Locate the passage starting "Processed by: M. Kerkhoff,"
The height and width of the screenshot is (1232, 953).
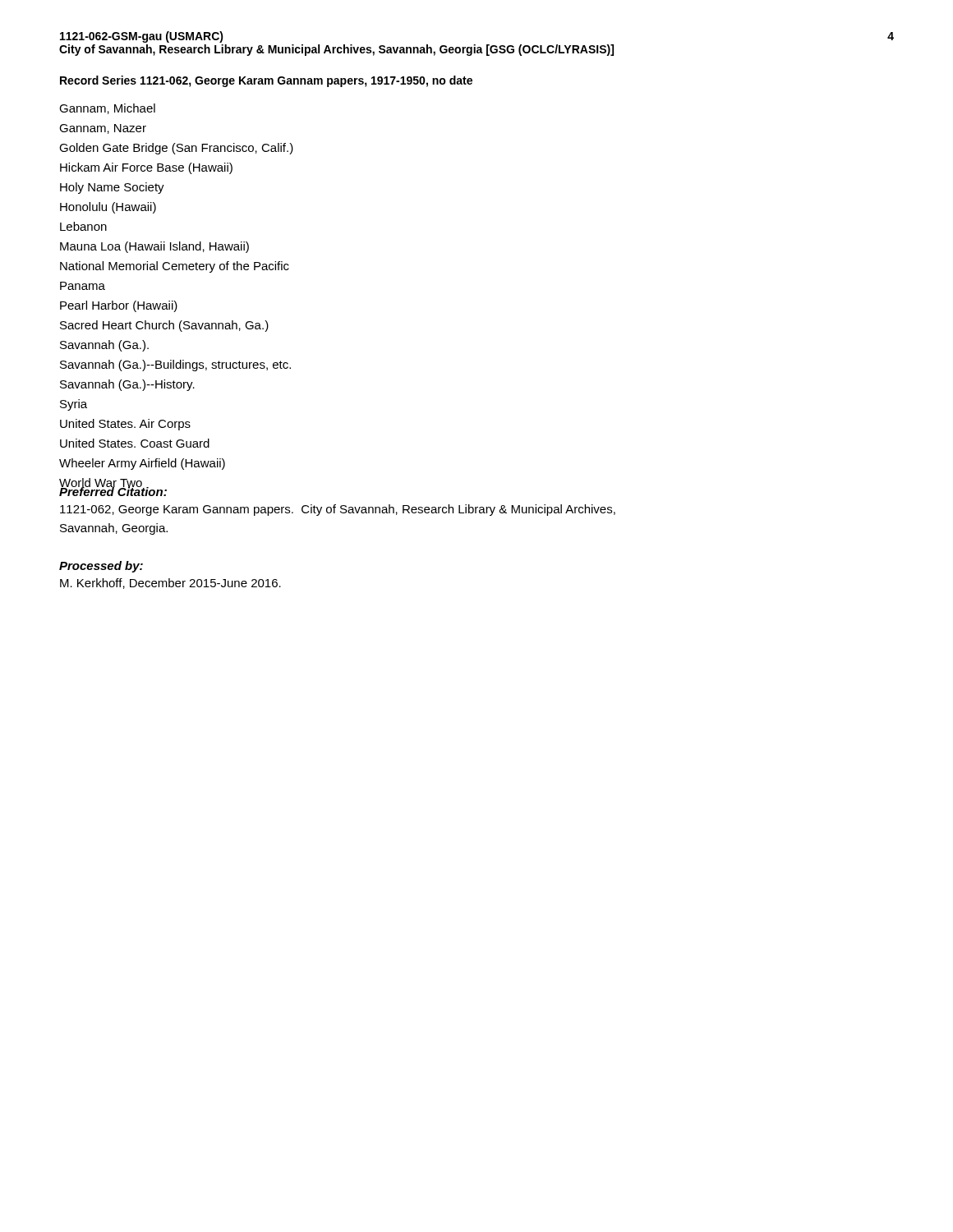coord(101,567)
